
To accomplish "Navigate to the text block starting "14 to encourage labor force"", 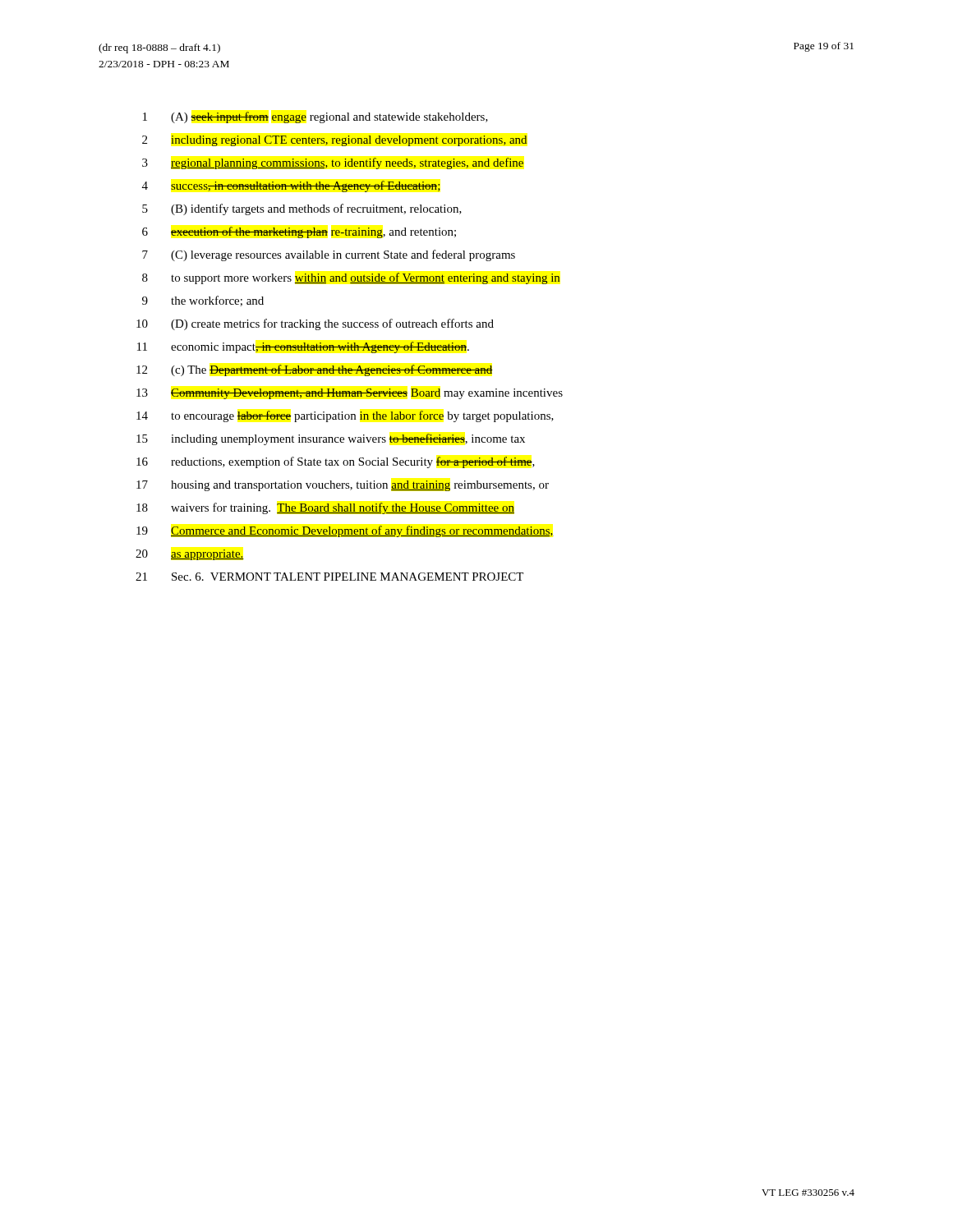I will [x=476, y=416].
